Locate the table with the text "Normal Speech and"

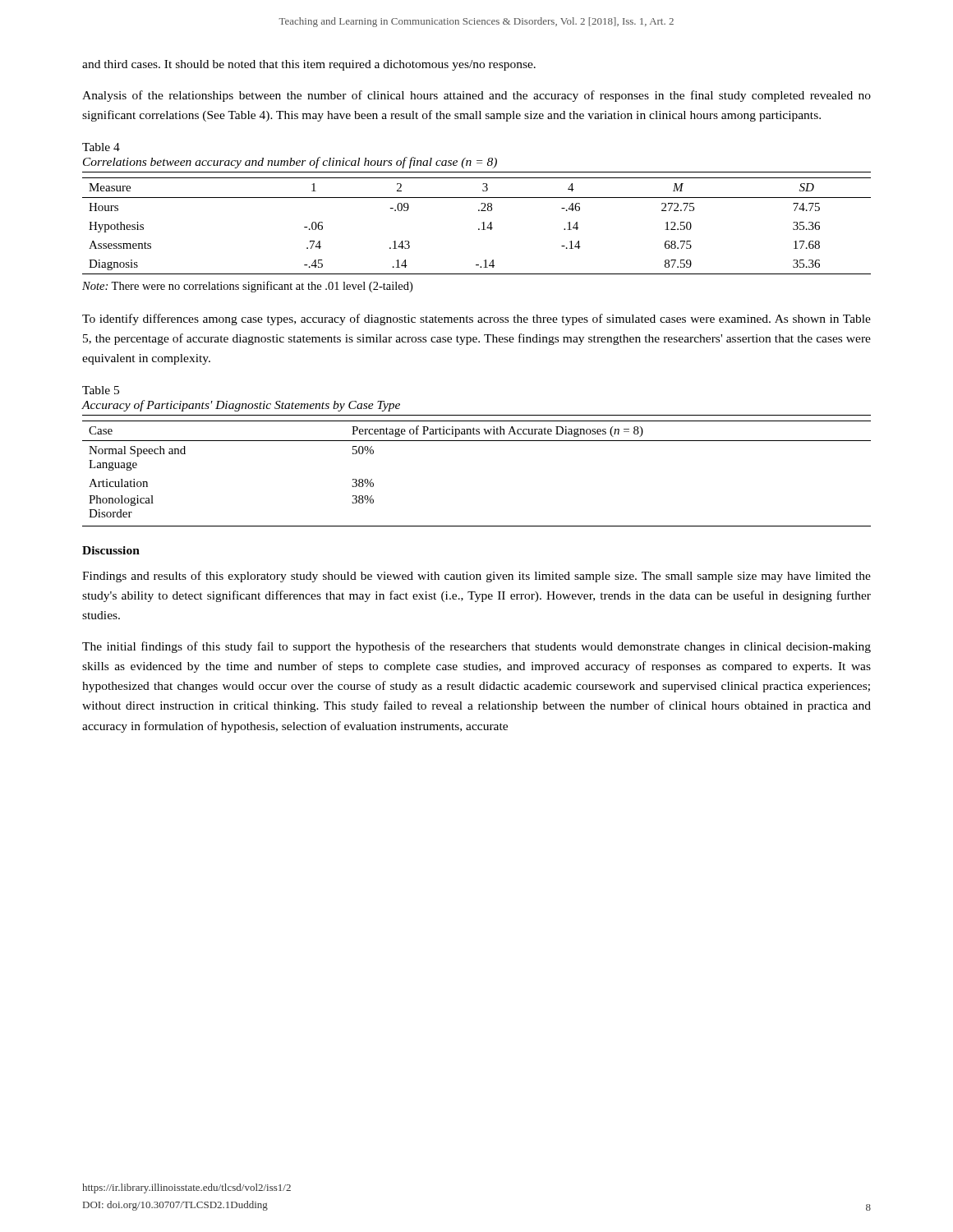pyautogui.click(x=476, y=474)
